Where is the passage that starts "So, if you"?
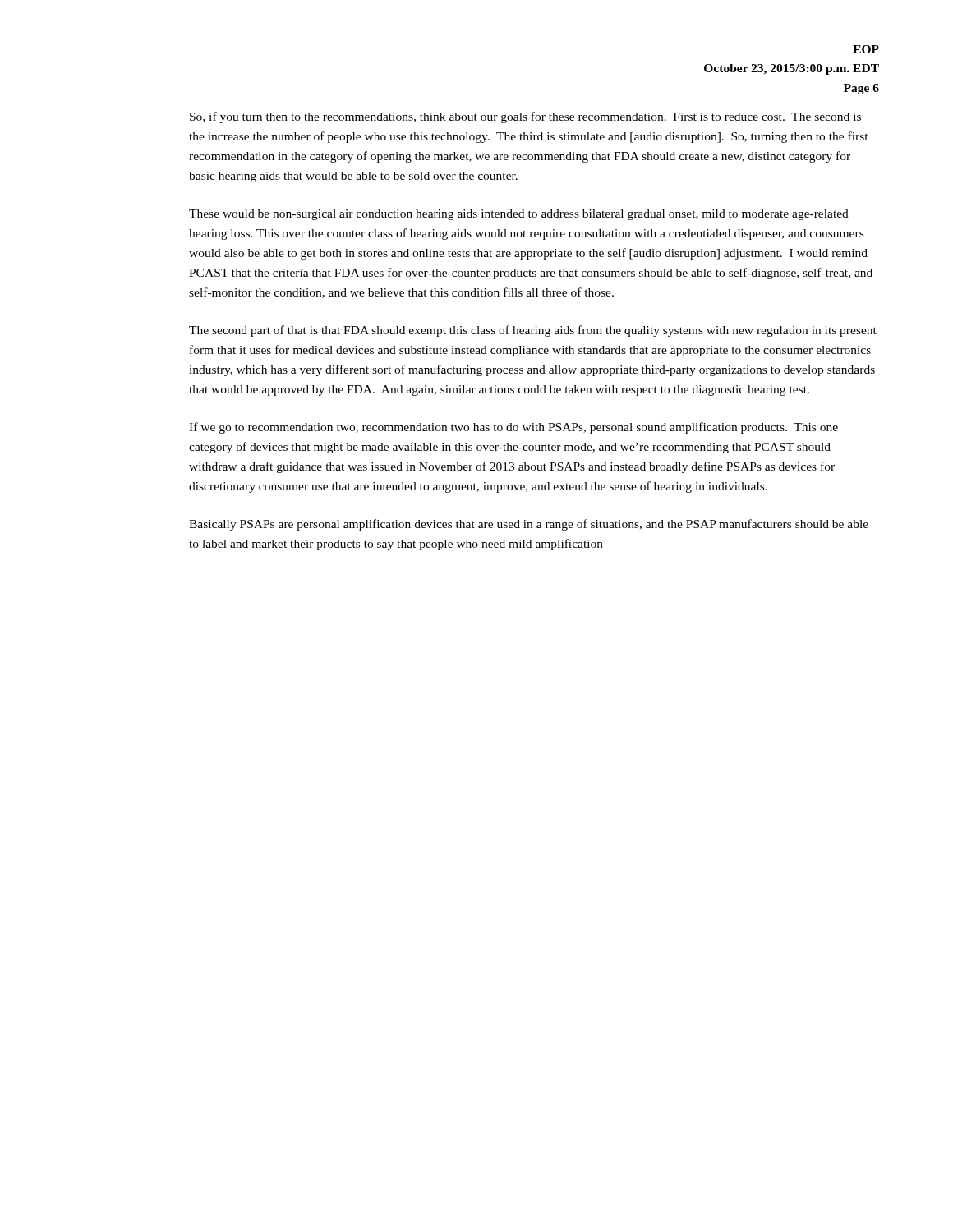The image size is (953, 1232). [x=528, y=146]
